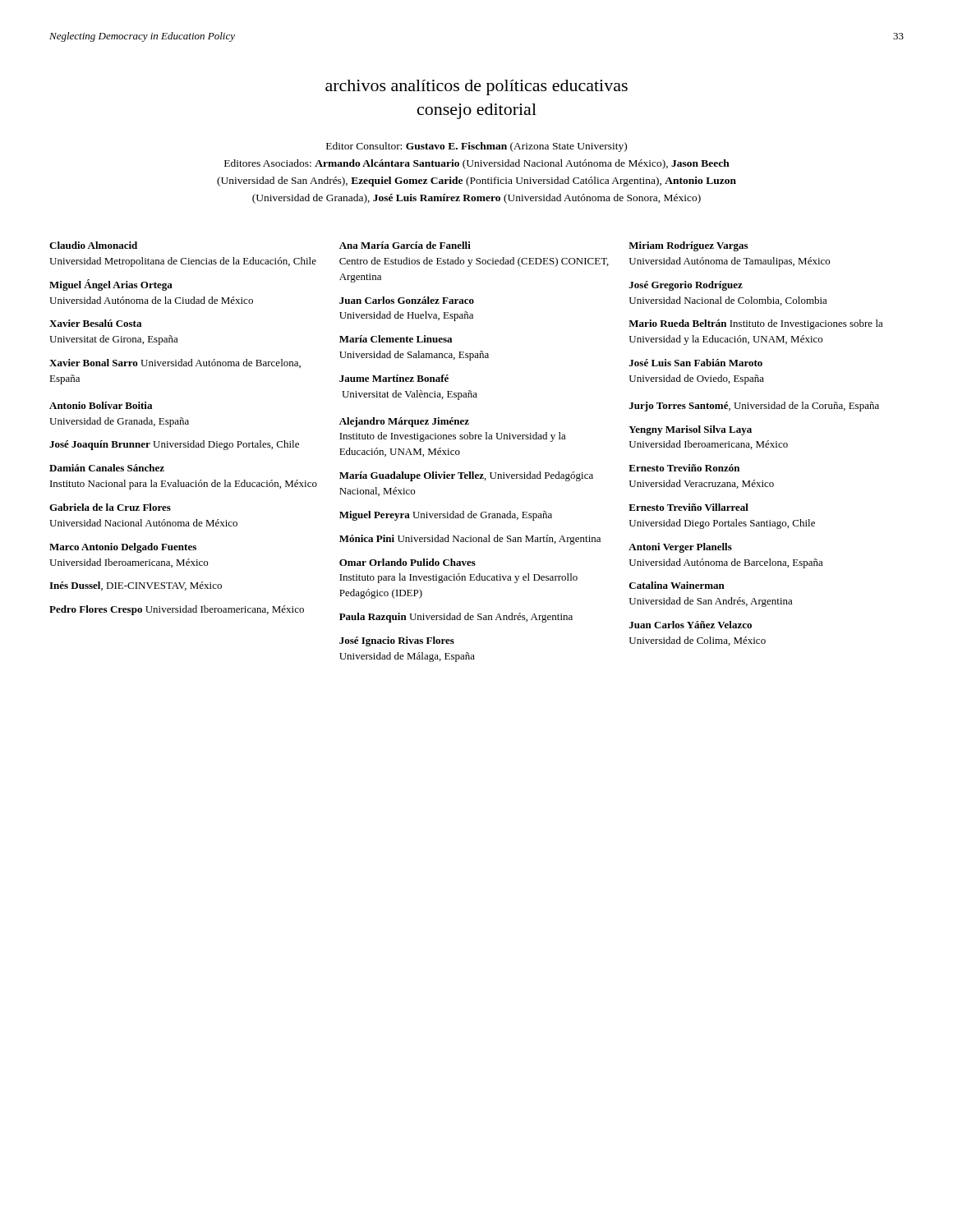
Task: Select the text block starting "Jurjo Torres Santomé, Universidad de"
Action: point(754,405)
